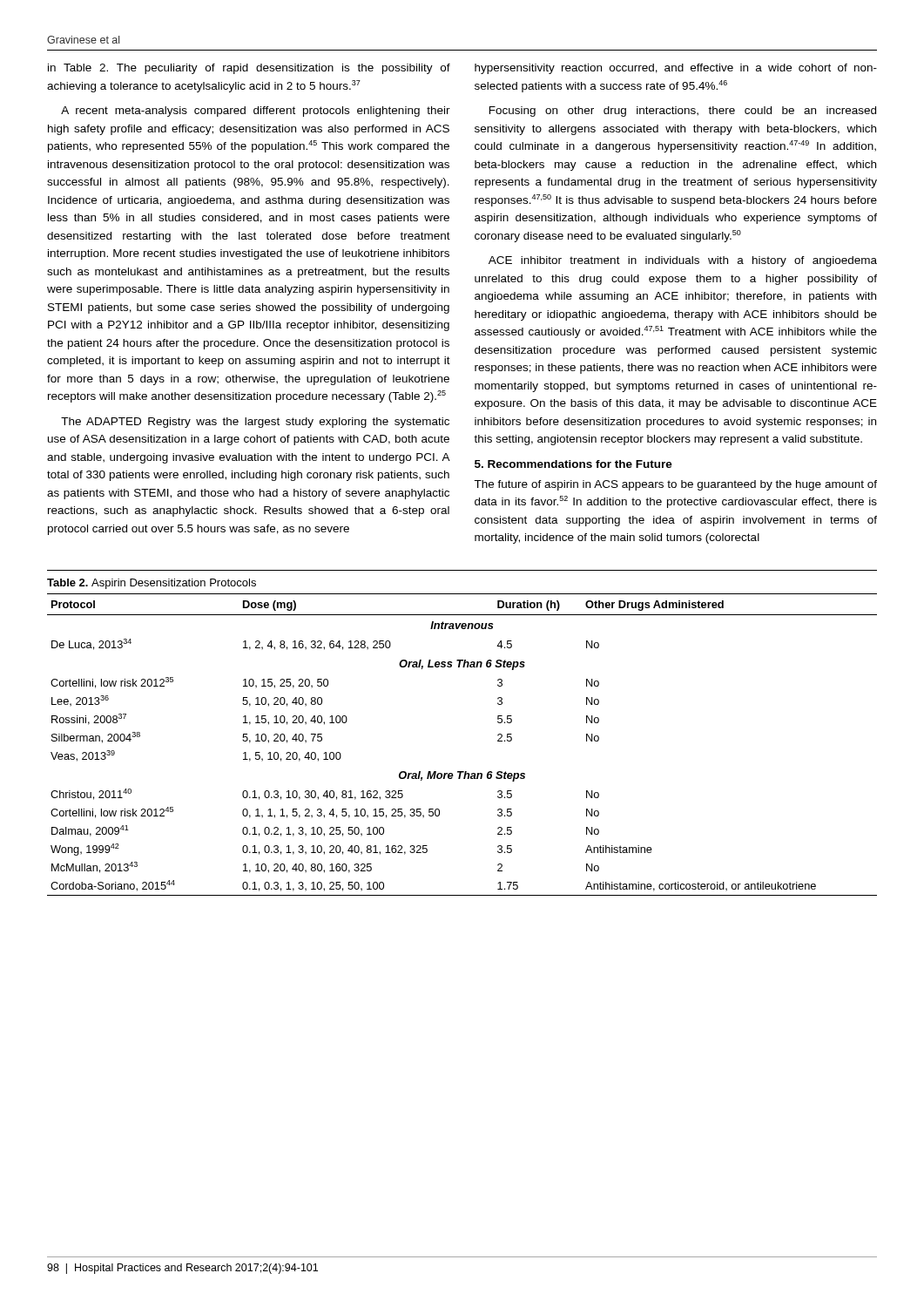Locate the text block starting "Focusing on other drug interactions, there"

(676, 173)
